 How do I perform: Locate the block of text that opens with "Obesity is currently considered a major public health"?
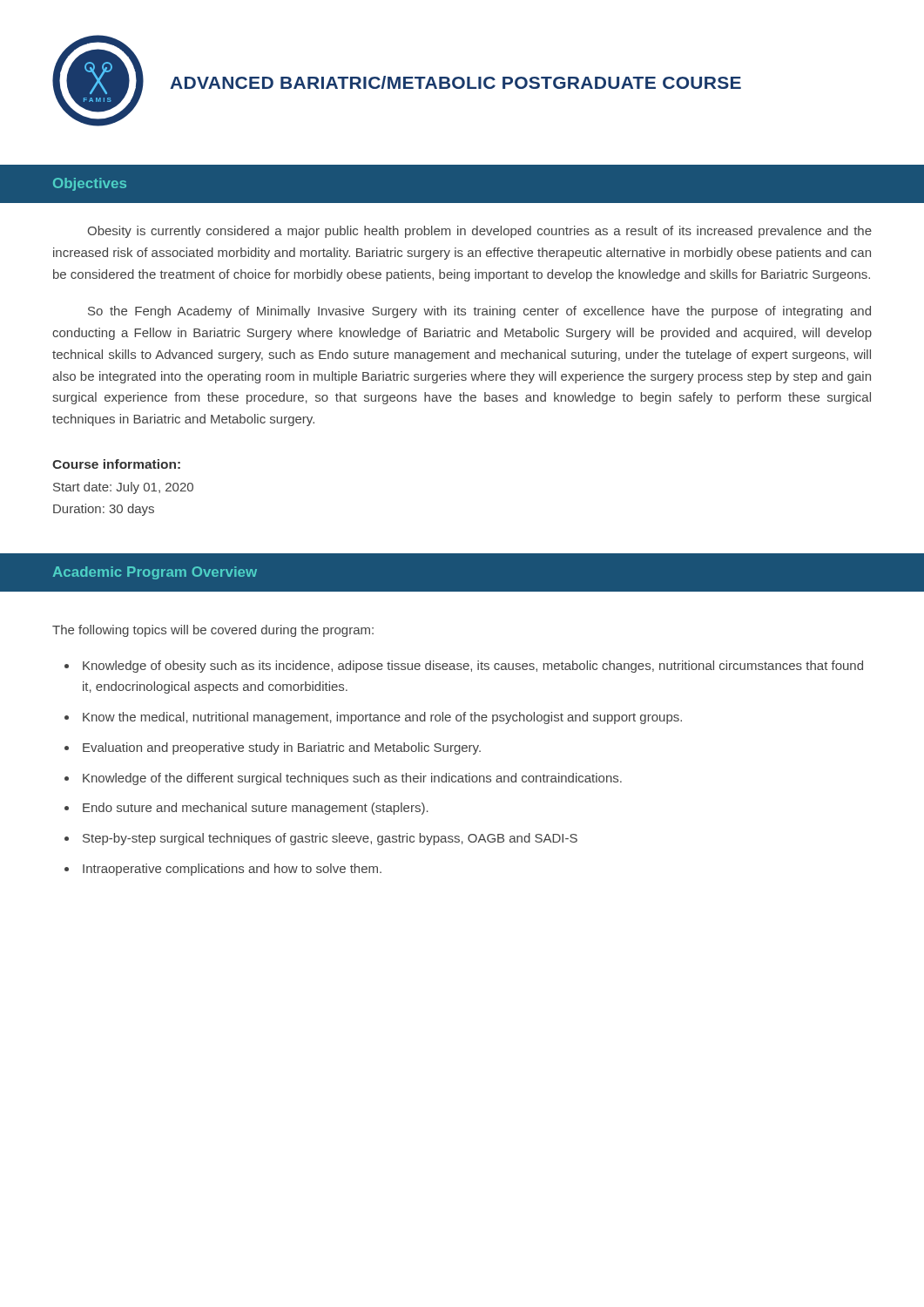pyautogui.click(x=462, y=252)
